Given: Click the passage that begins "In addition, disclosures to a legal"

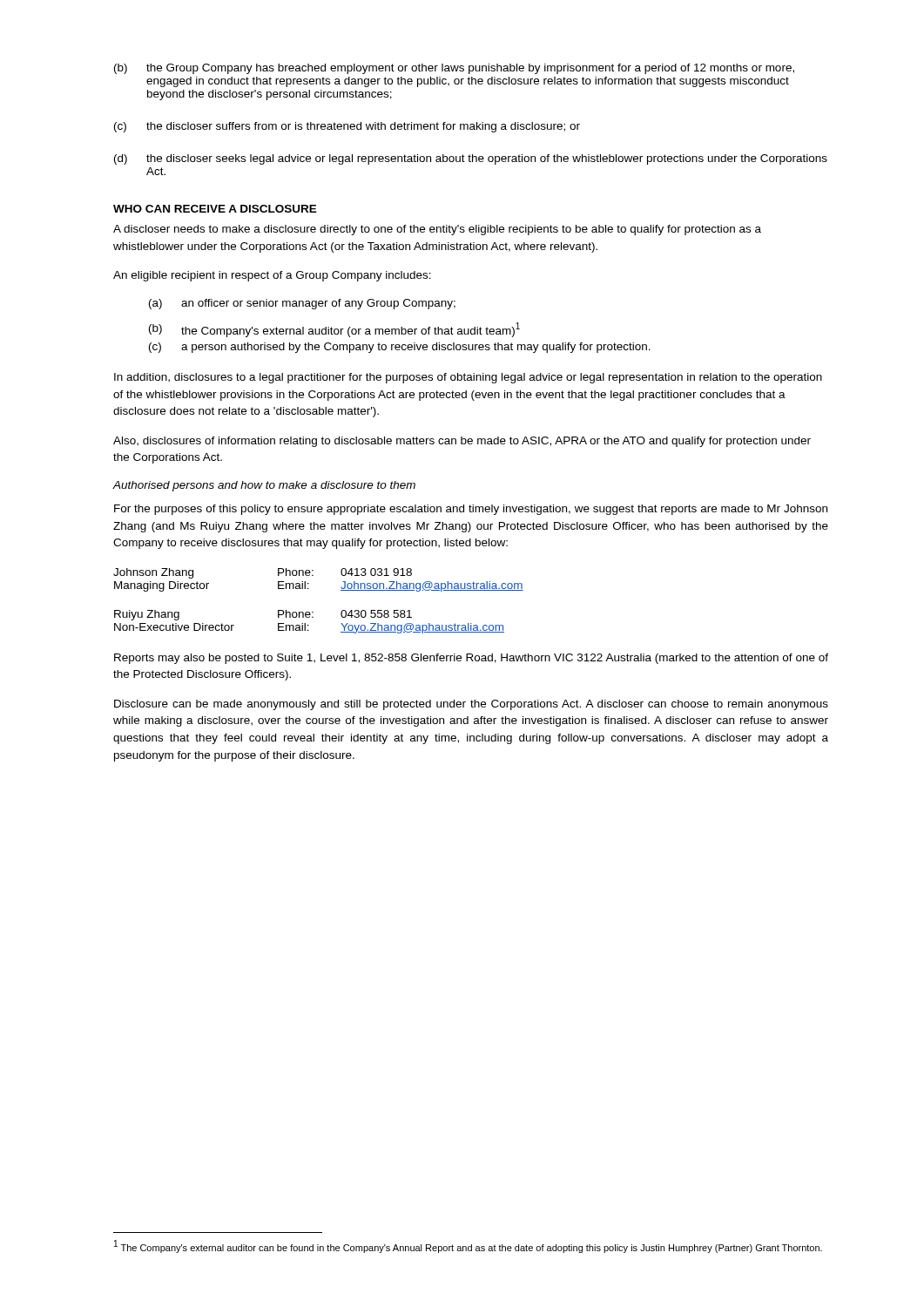Looking at the screenshot, I should 468,394.
